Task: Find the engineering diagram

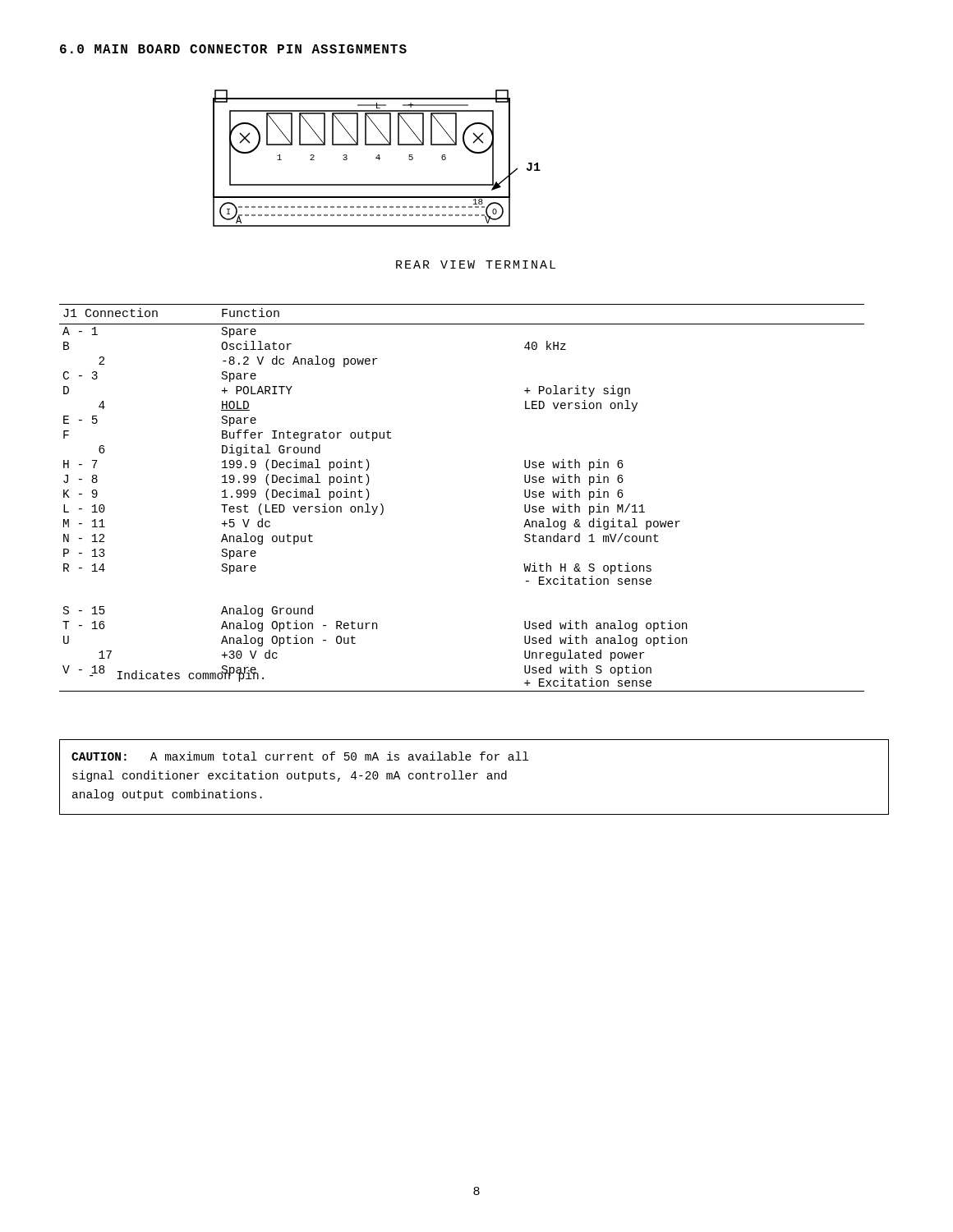Action: click(386, 164)
